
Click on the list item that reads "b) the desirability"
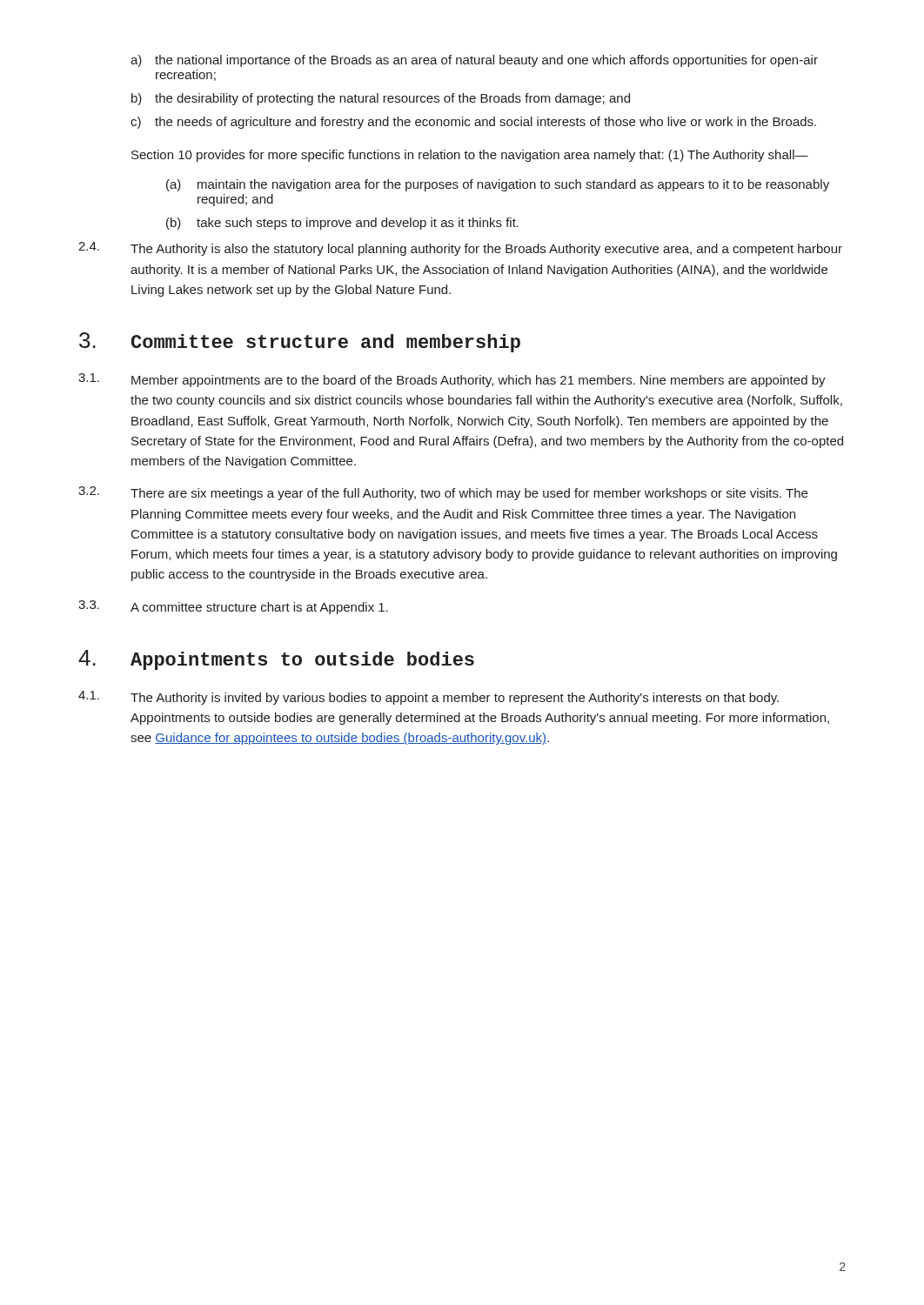tap(381, 98)
